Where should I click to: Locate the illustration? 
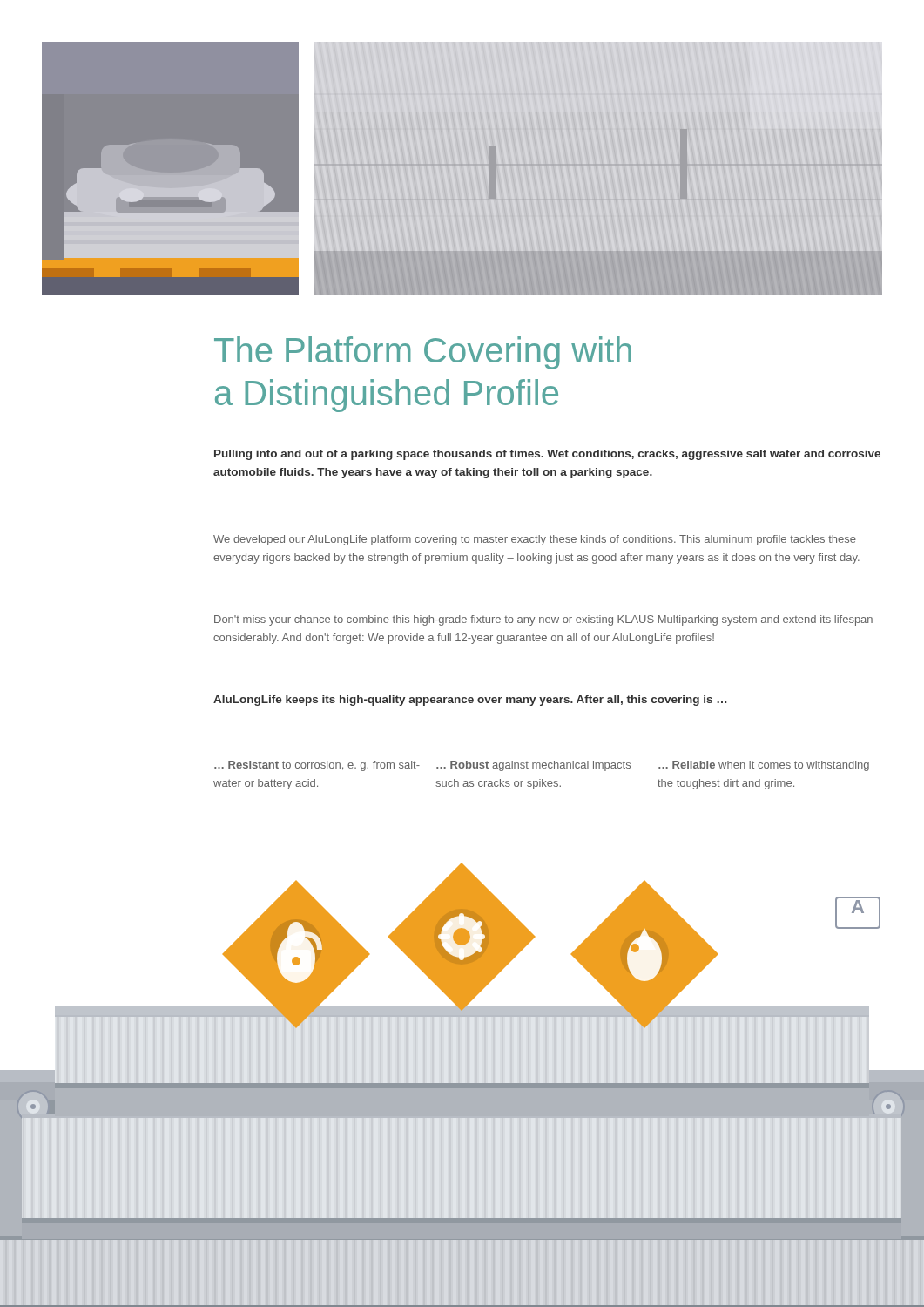tap(462, 1072)
